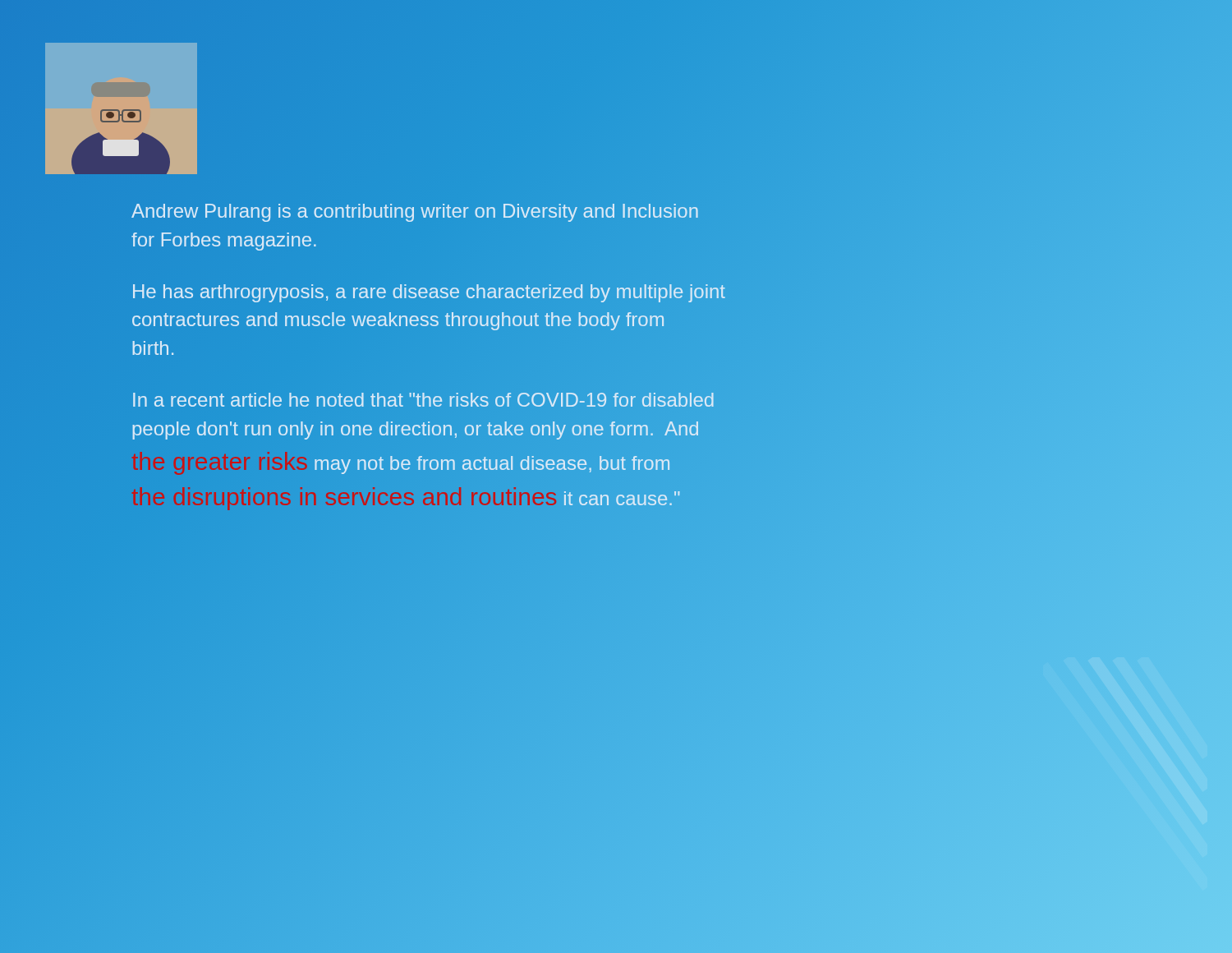The image size is (1232, 953).
Task: Point to the block starting "He has arthrogryposis, a rare"
Action: (x=428, y=319)
